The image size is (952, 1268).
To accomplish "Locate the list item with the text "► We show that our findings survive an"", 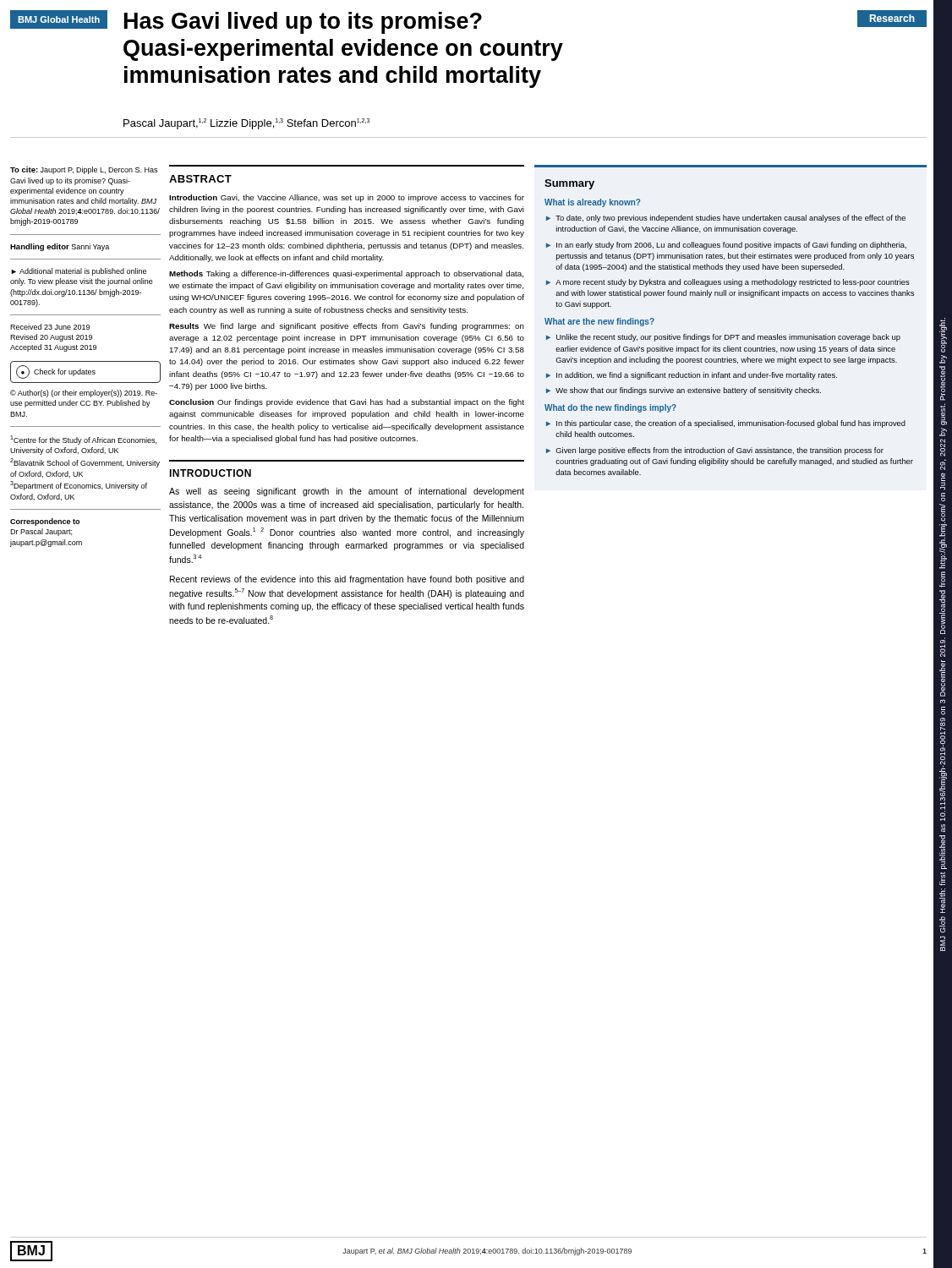I will click(x=683, y=390).
